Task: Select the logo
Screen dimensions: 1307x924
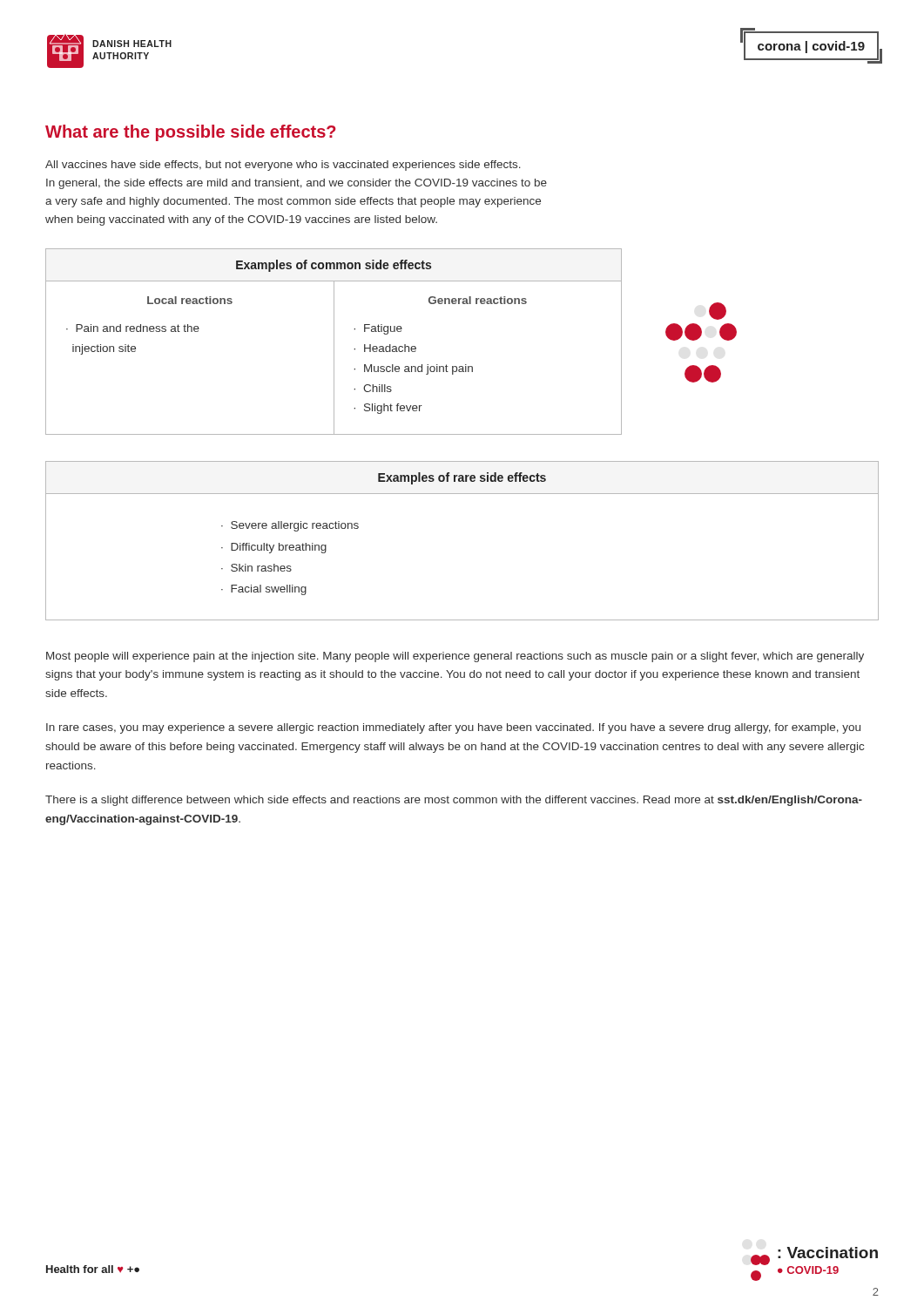Action: [x=809, y=1260]
